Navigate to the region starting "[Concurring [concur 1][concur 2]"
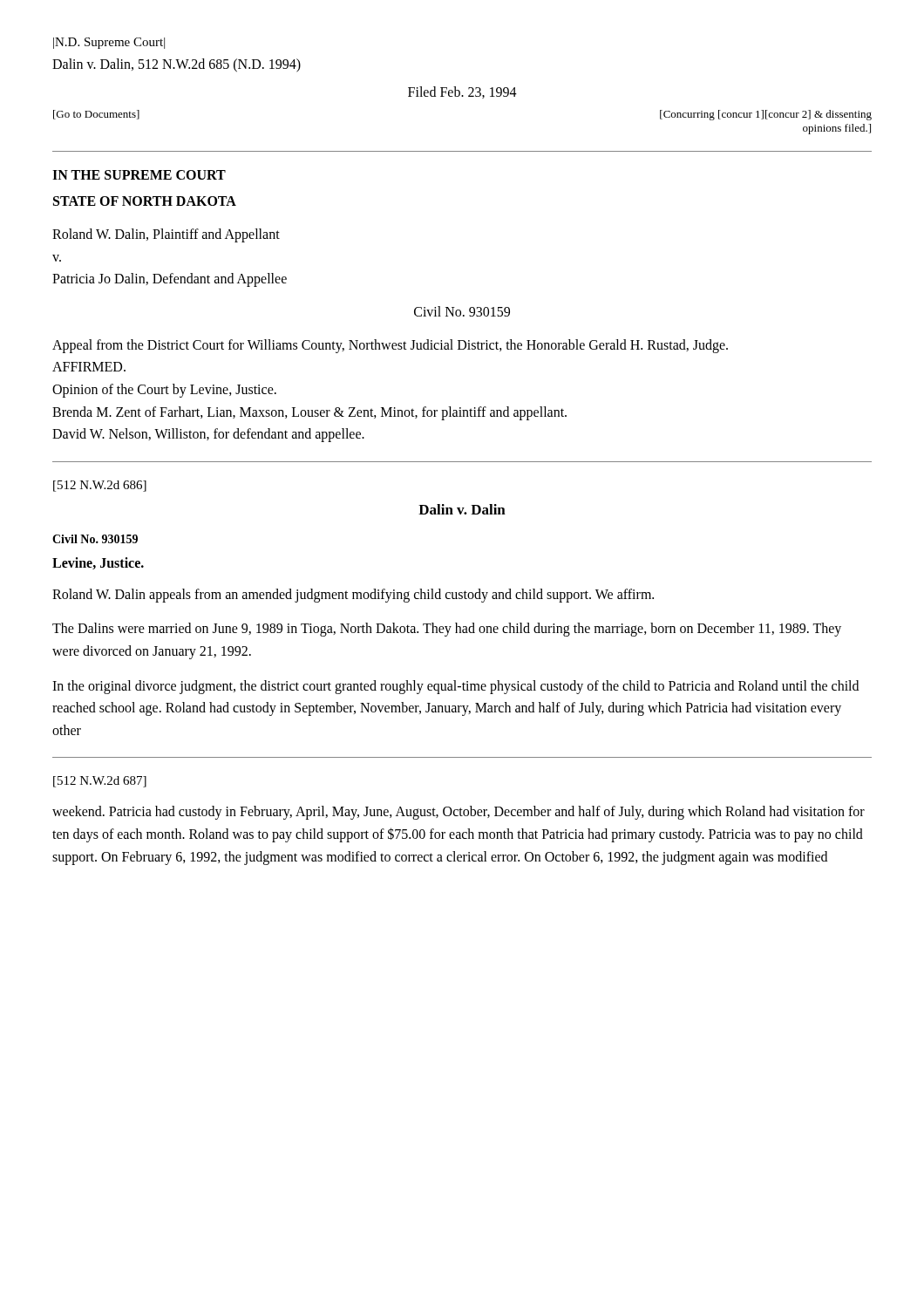This screenshot has width=924, height=1308. pos(765,121)
